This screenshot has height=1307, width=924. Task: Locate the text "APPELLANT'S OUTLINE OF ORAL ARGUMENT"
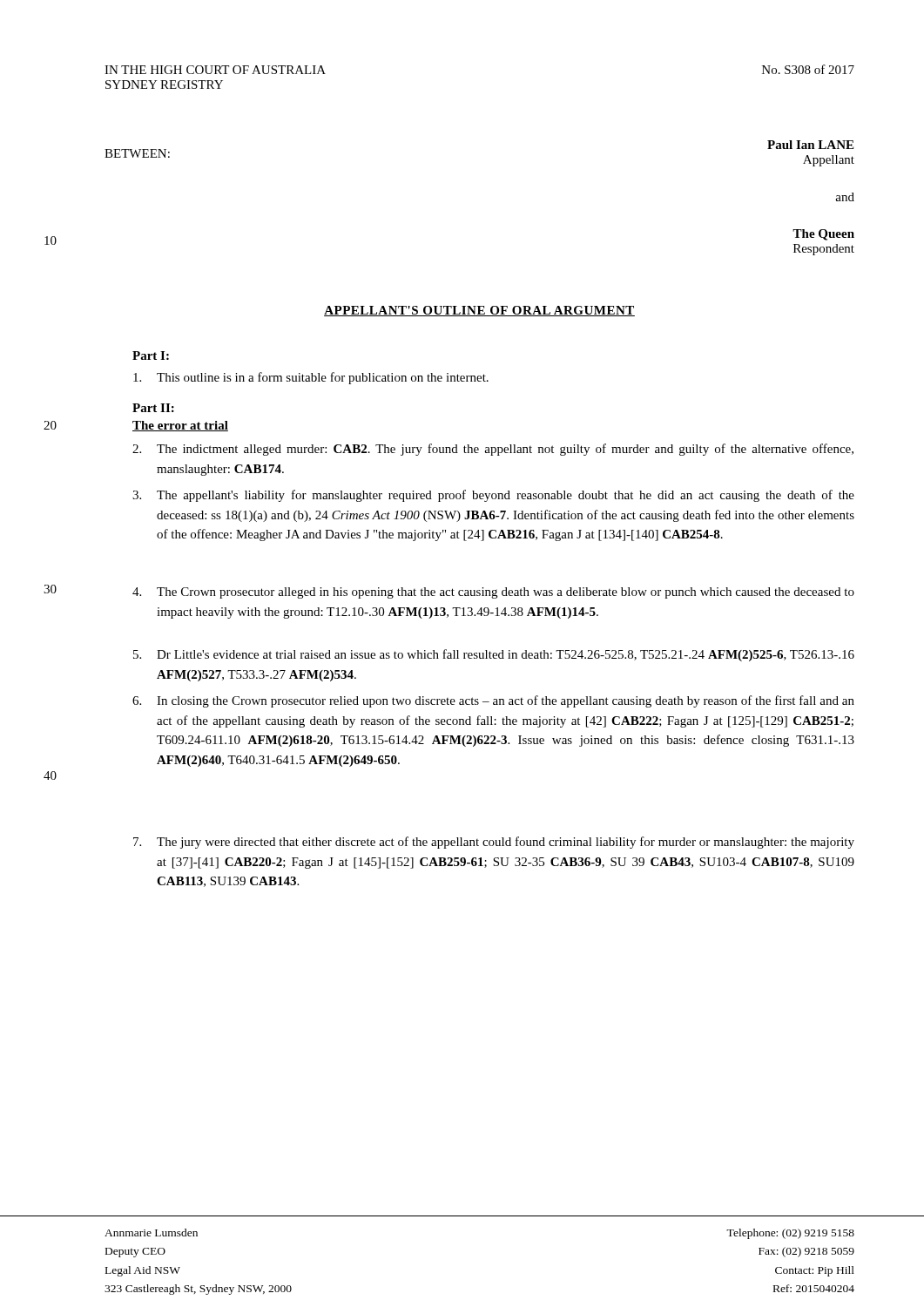pyautogui.click(x=479, y=310)
